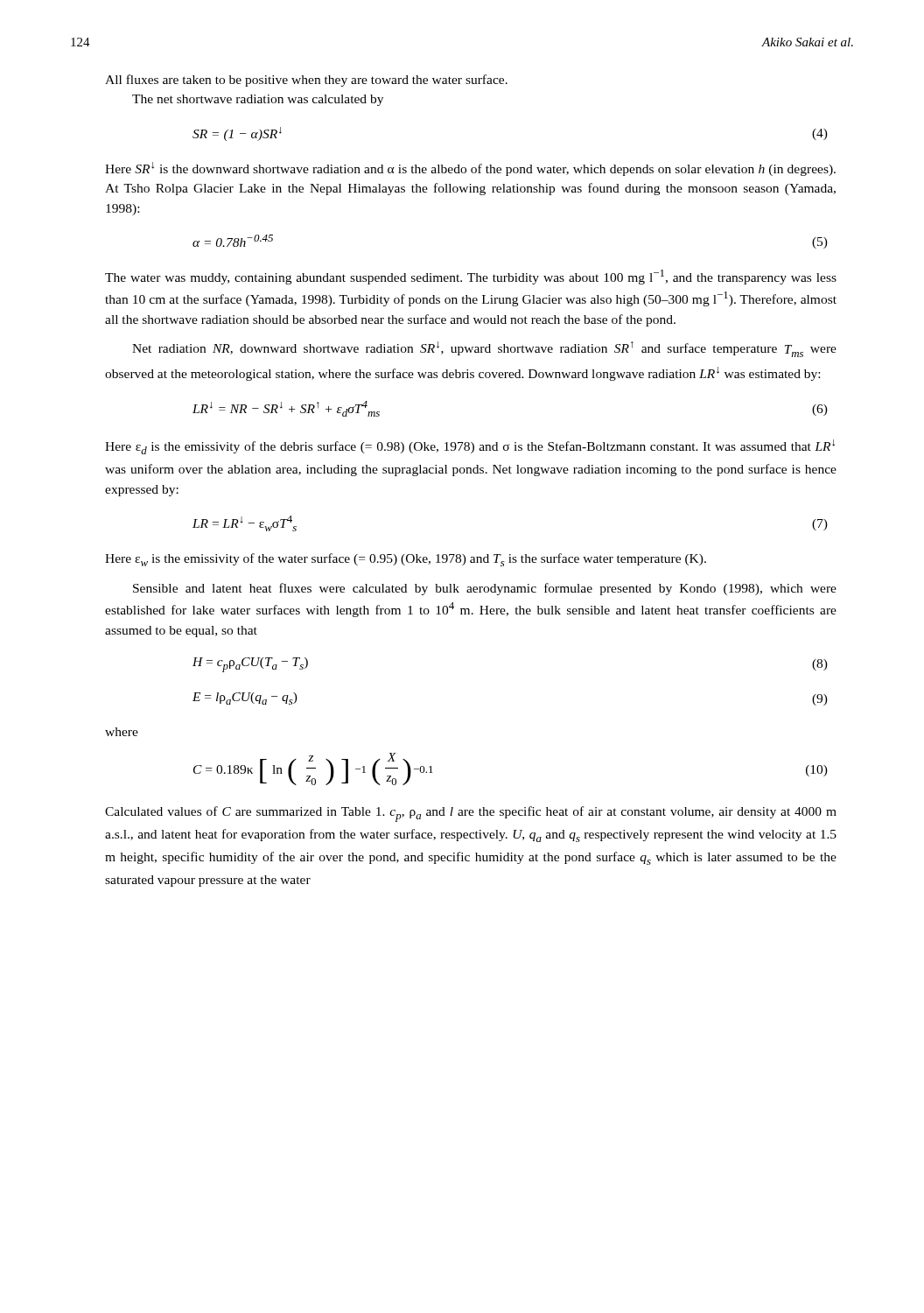This screenshot has height=1313, width=924.
Task: Where is the passage that starts "All fluxes are taken to be positive when"?
Action: pyautogui.click(x=471, y=90)
